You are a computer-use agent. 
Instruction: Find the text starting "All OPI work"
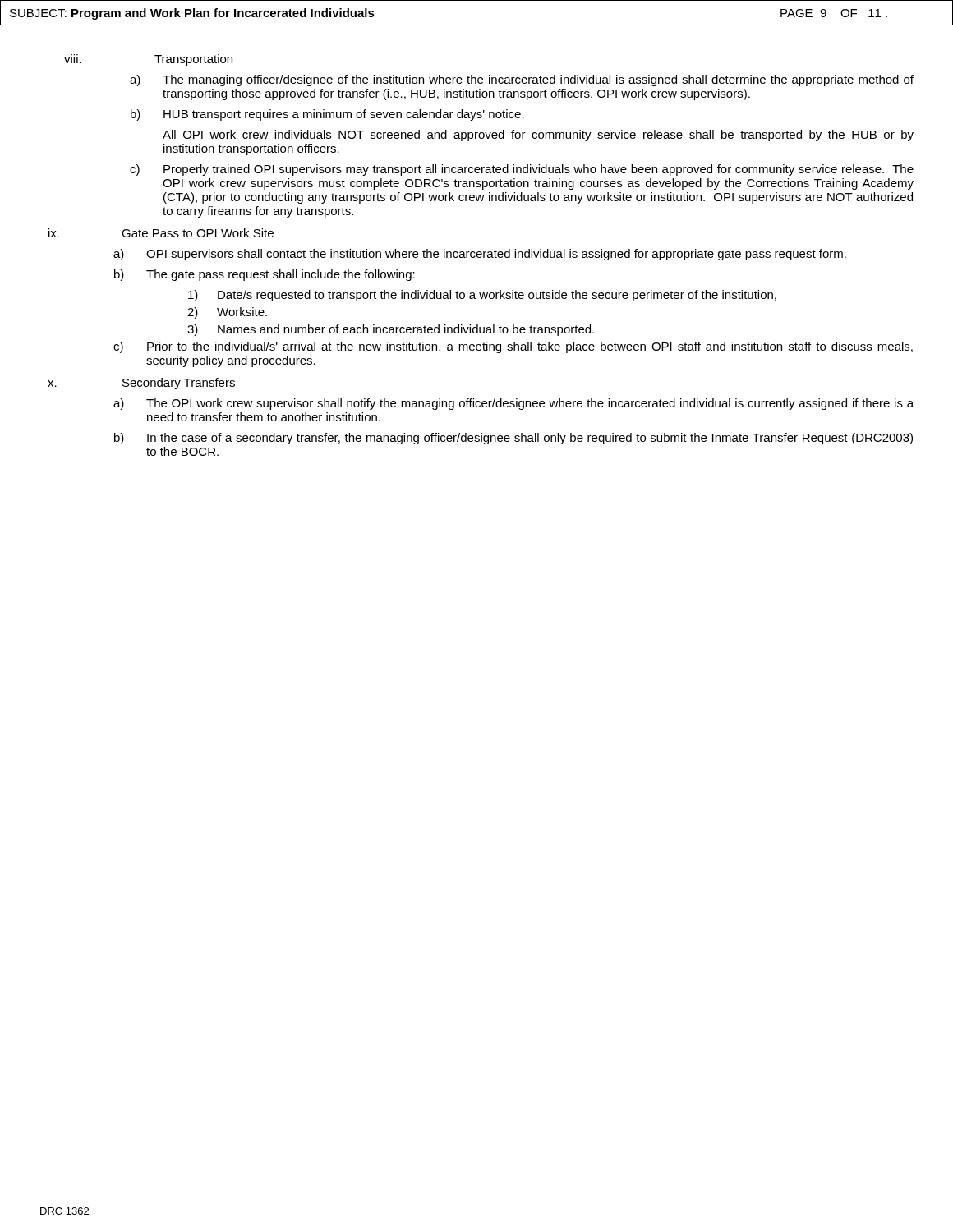538,141
